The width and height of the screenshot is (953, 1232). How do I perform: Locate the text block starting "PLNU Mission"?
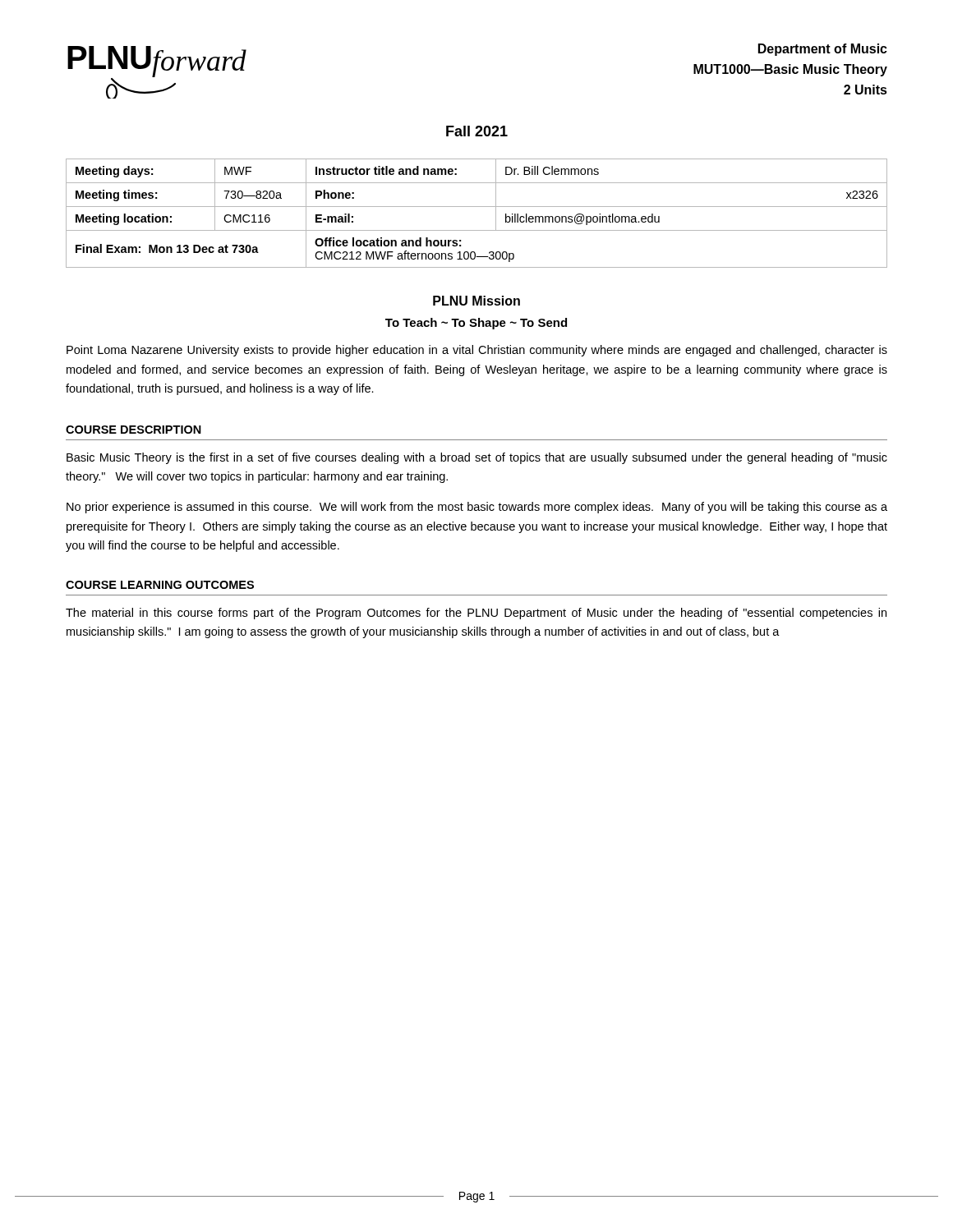(476, 301)
